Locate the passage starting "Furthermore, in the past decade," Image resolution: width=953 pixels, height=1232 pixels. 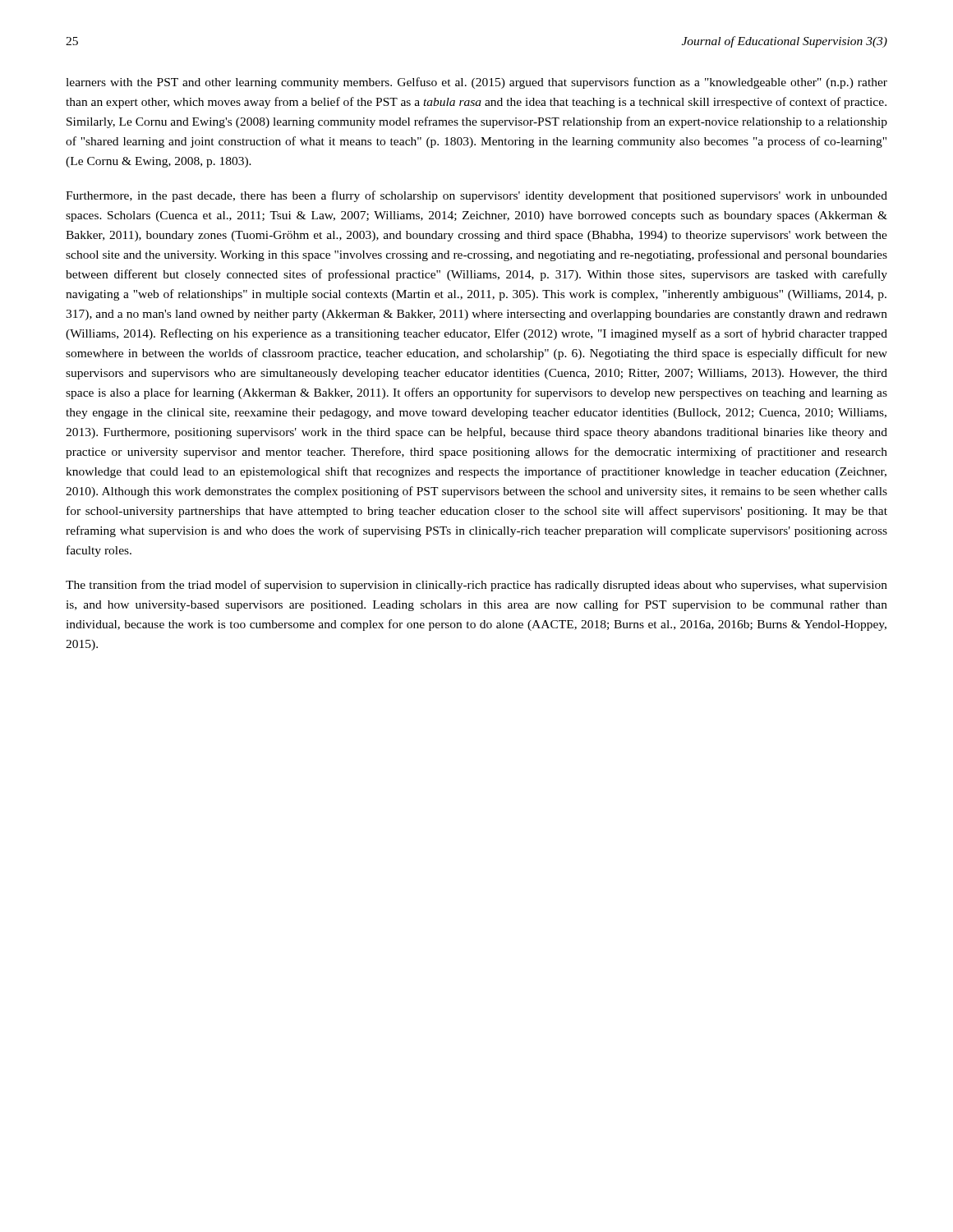(476, 373)
